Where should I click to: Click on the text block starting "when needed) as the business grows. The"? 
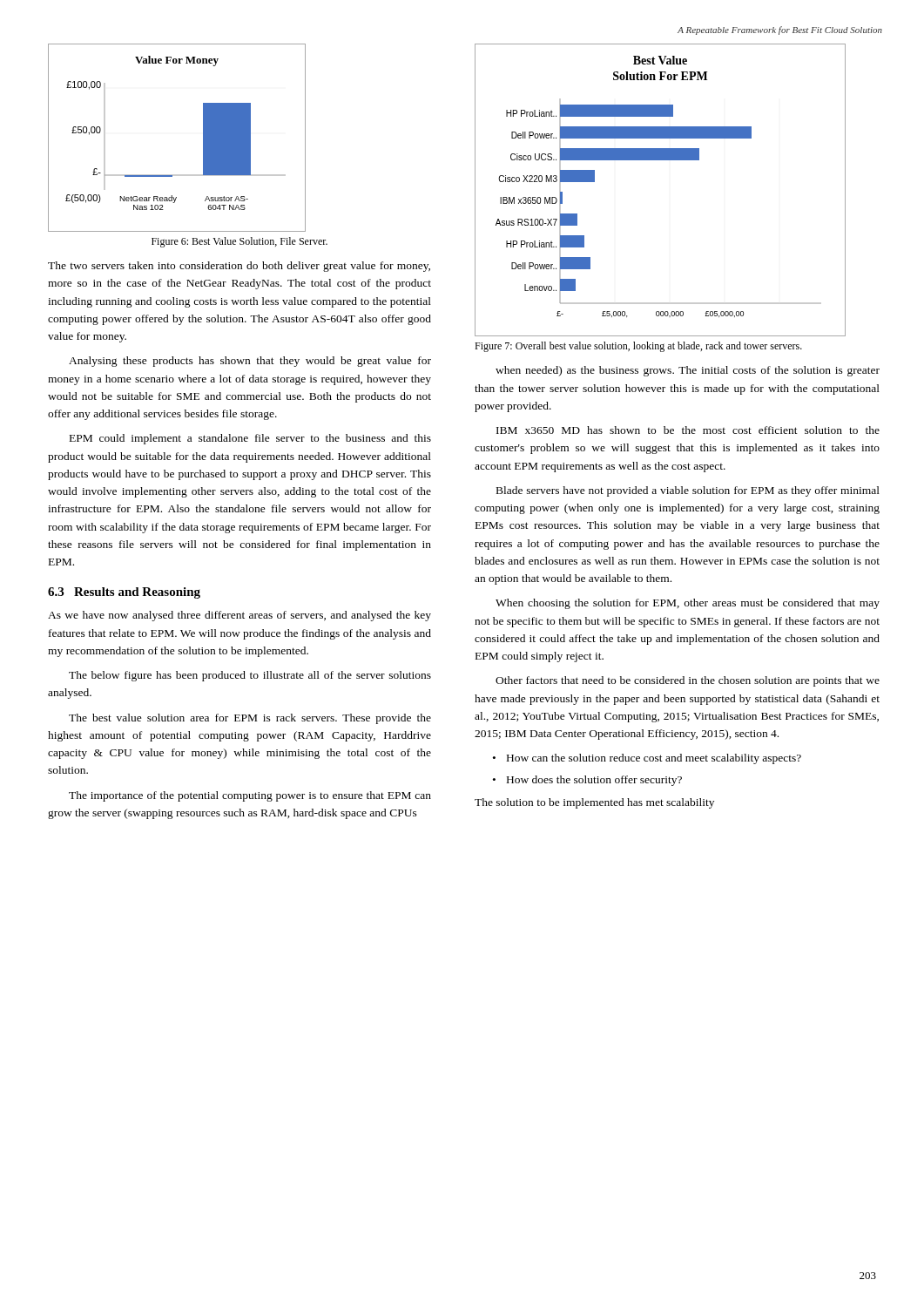[x=677, y=388]
